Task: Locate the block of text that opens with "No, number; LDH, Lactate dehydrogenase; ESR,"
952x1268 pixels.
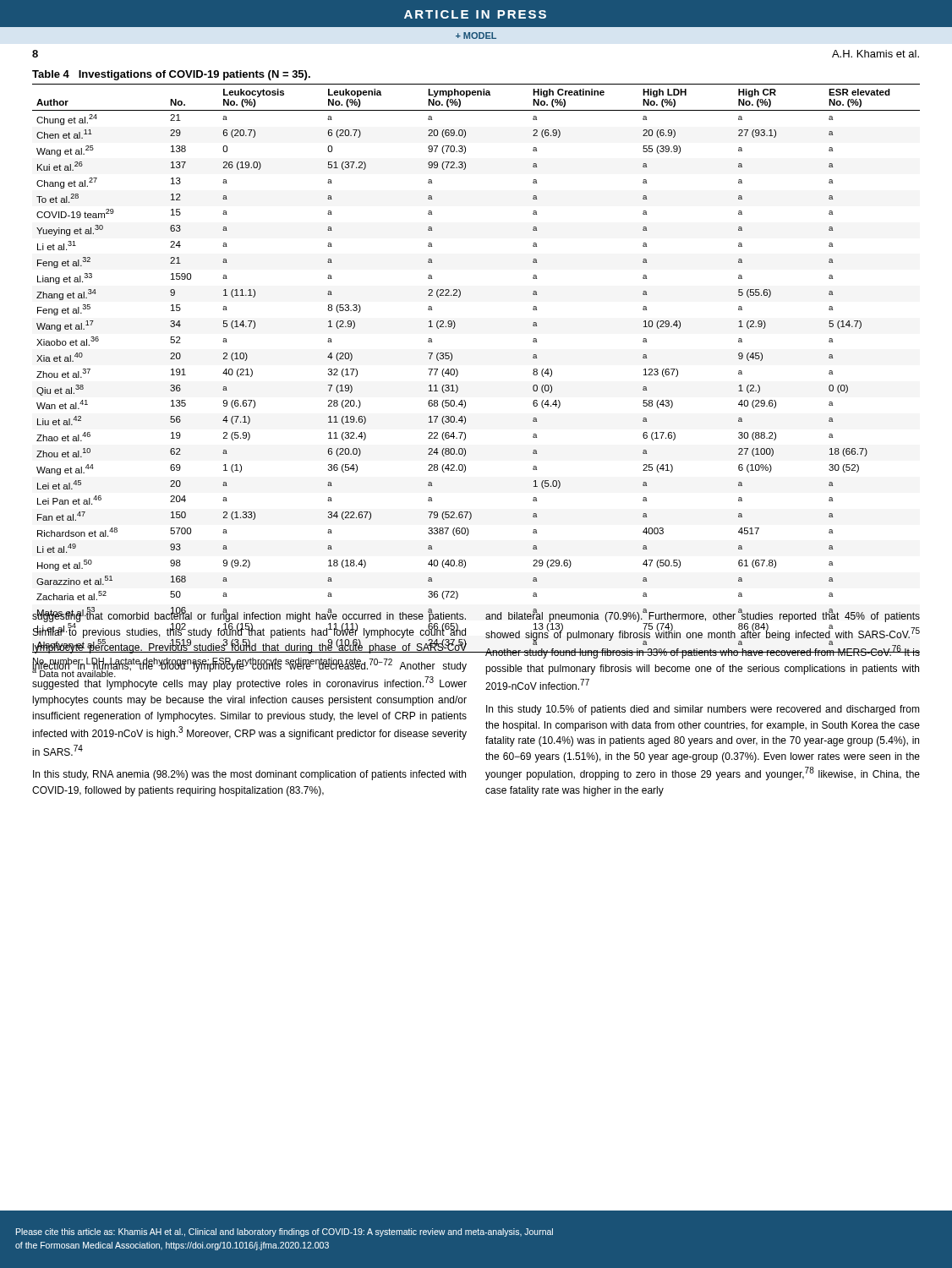Action: 198,661
